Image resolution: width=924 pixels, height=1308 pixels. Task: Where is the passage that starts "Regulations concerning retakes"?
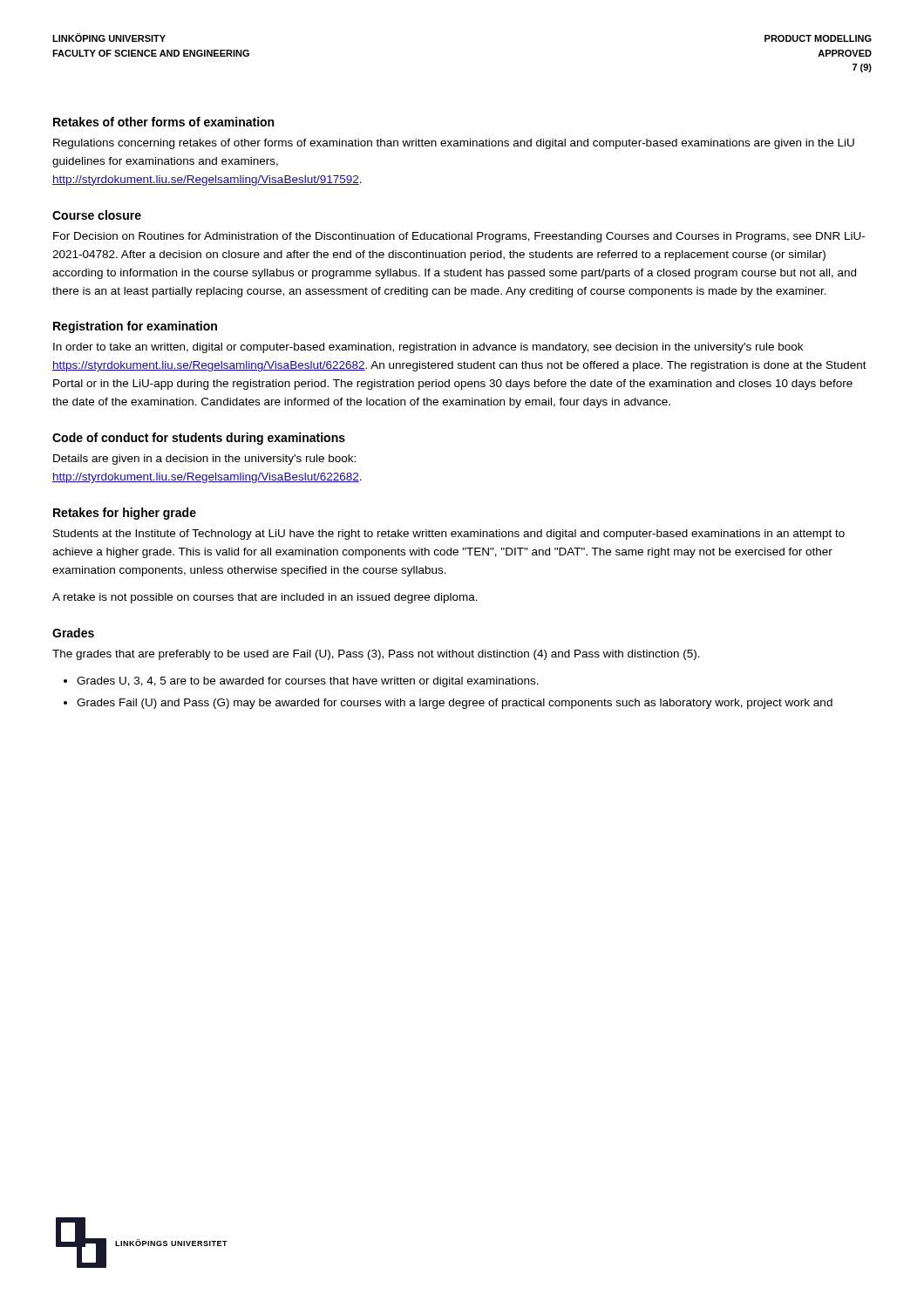pos(454,144)
